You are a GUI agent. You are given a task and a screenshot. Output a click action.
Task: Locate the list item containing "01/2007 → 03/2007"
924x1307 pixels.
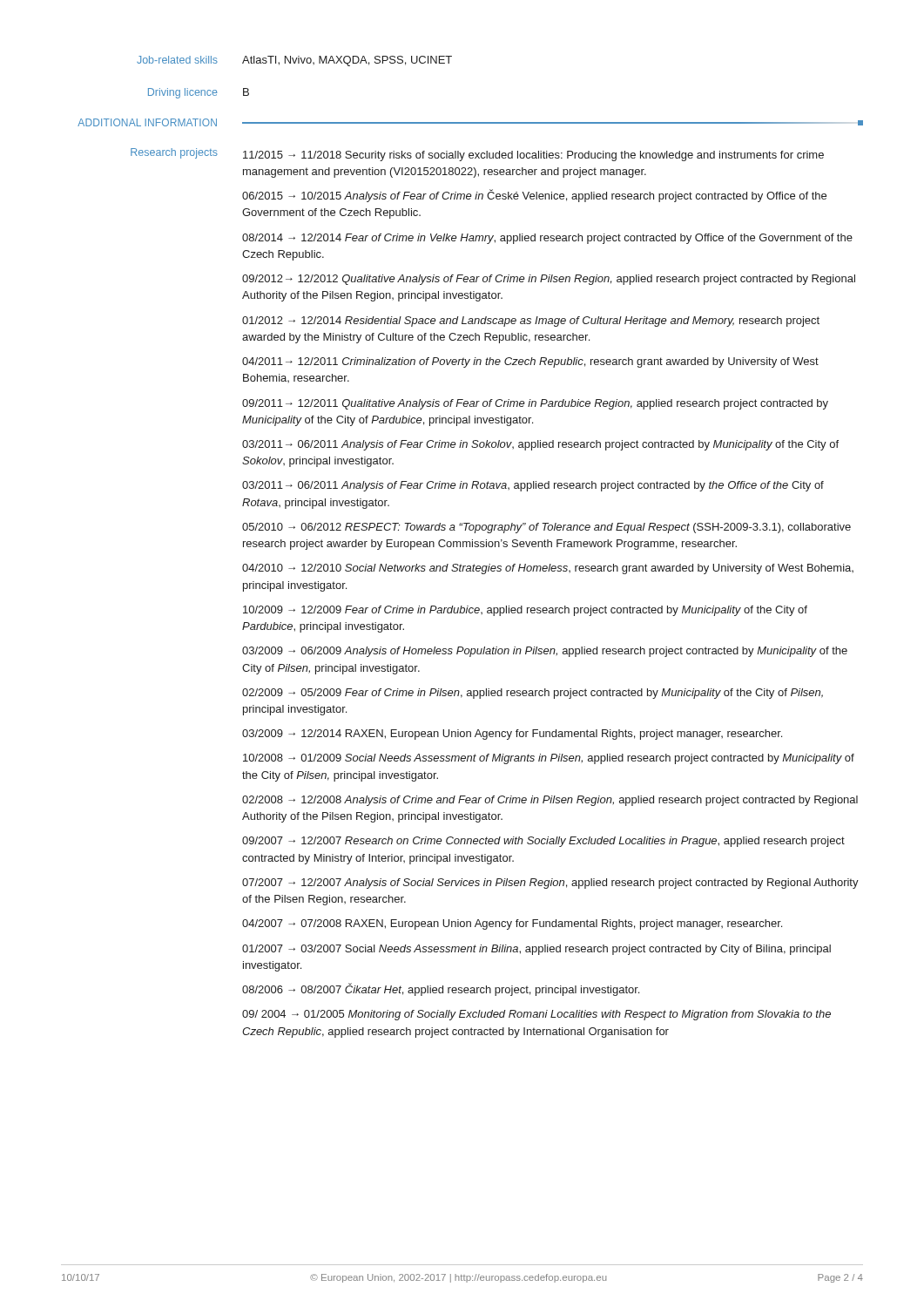pyautogui.click(x=537, y=956)
